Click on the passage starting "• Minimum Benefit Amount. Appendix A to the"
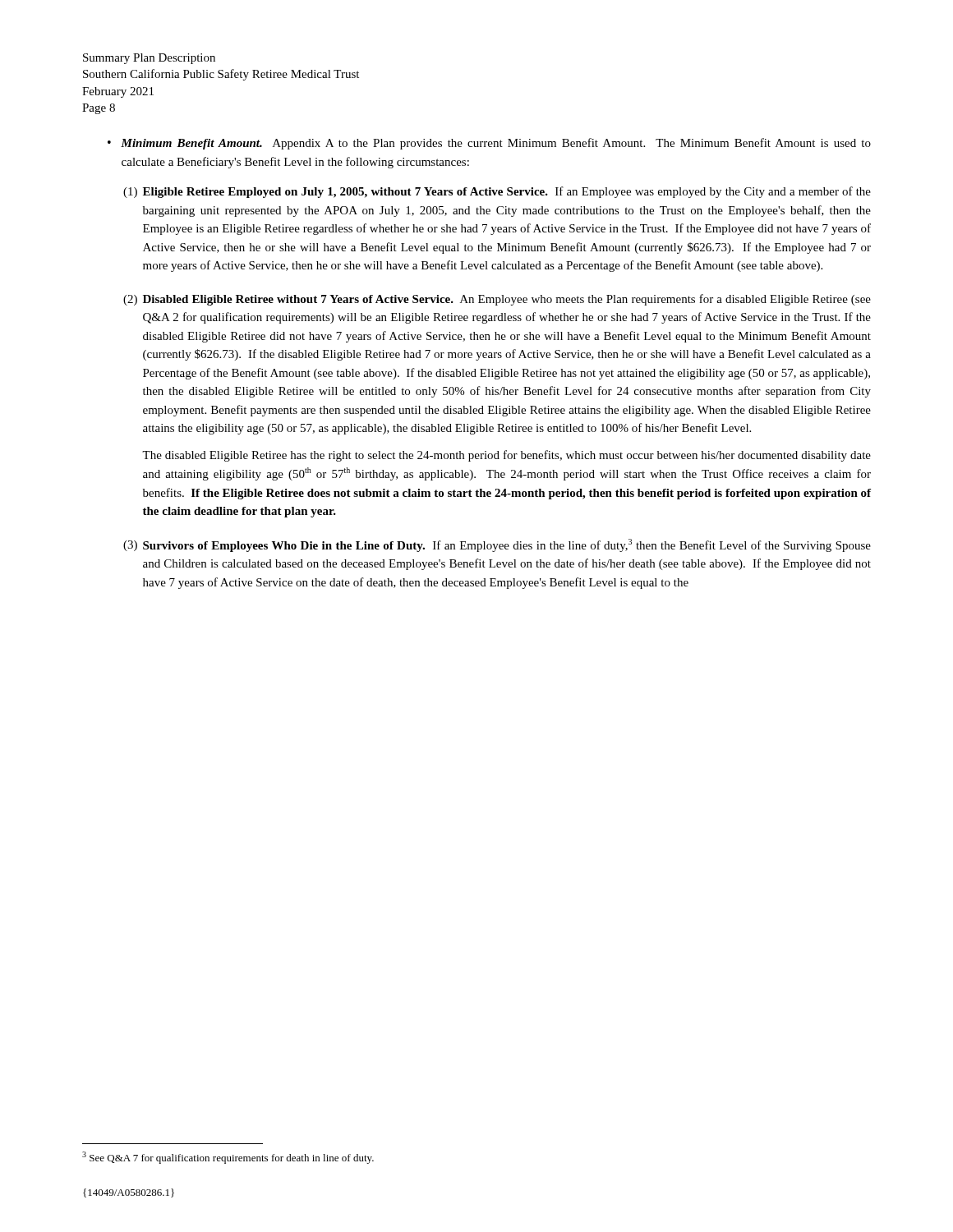Image resolution: width=953 pixels, height=1232 pixels. [489, 152]
